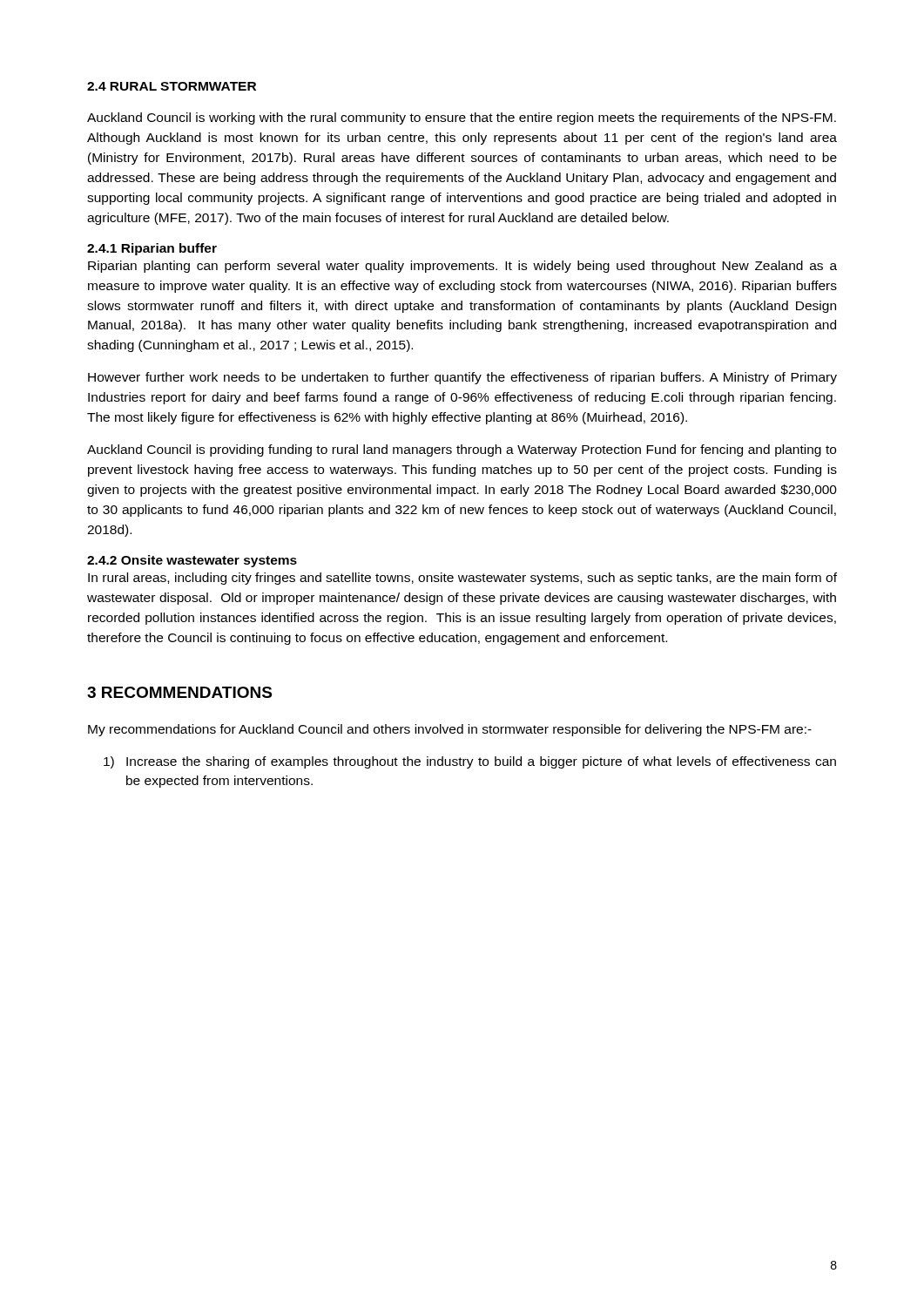The height and width of the screenshot is (1307, 924).
Task: Find the text block starting "However further work"
Action: click(462, 397)
